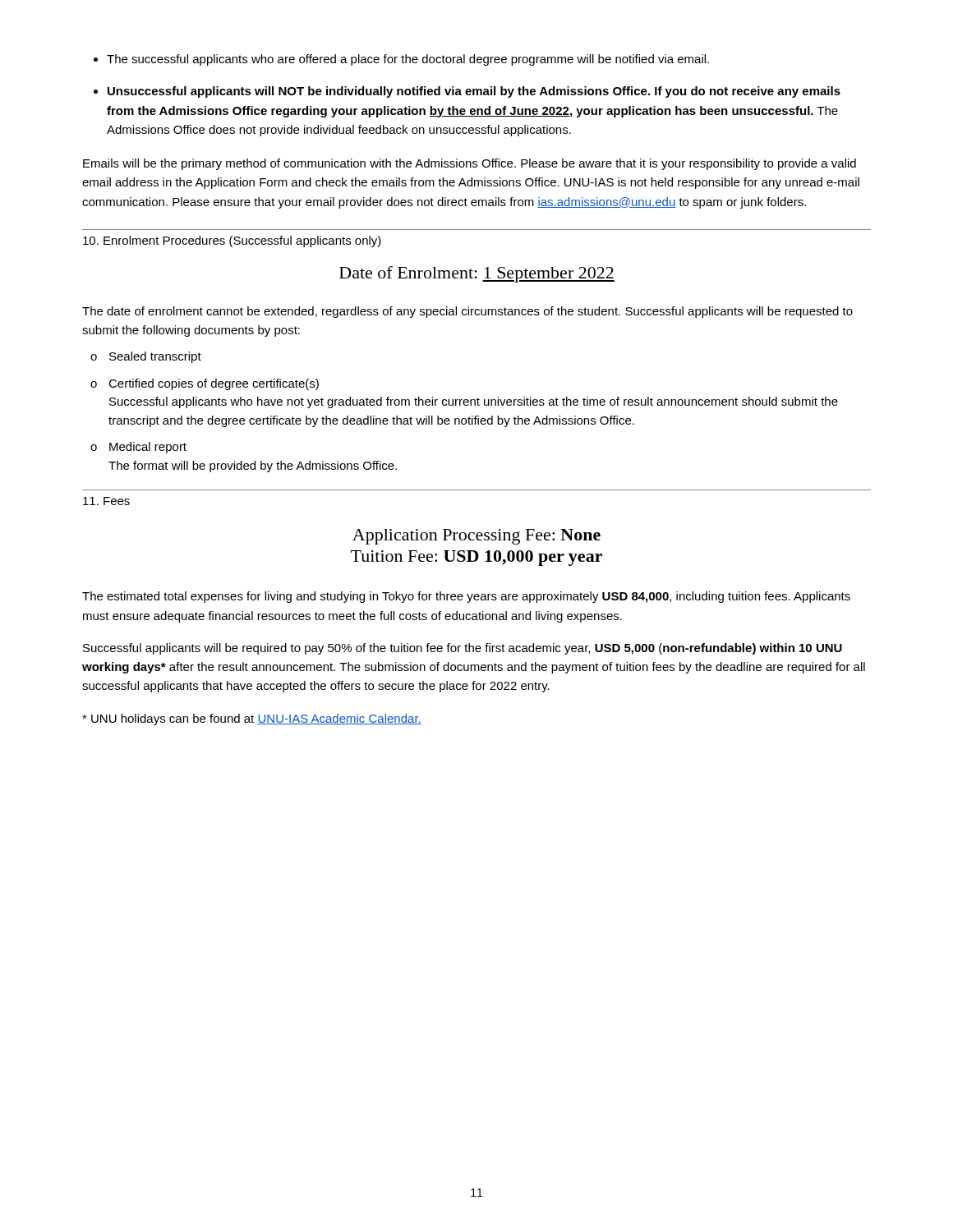The height and width of the screenshot is (1232, 953).
Task: Click on the text block starting "Emails will be the primary method of communication"
Action: coord(471,182)
